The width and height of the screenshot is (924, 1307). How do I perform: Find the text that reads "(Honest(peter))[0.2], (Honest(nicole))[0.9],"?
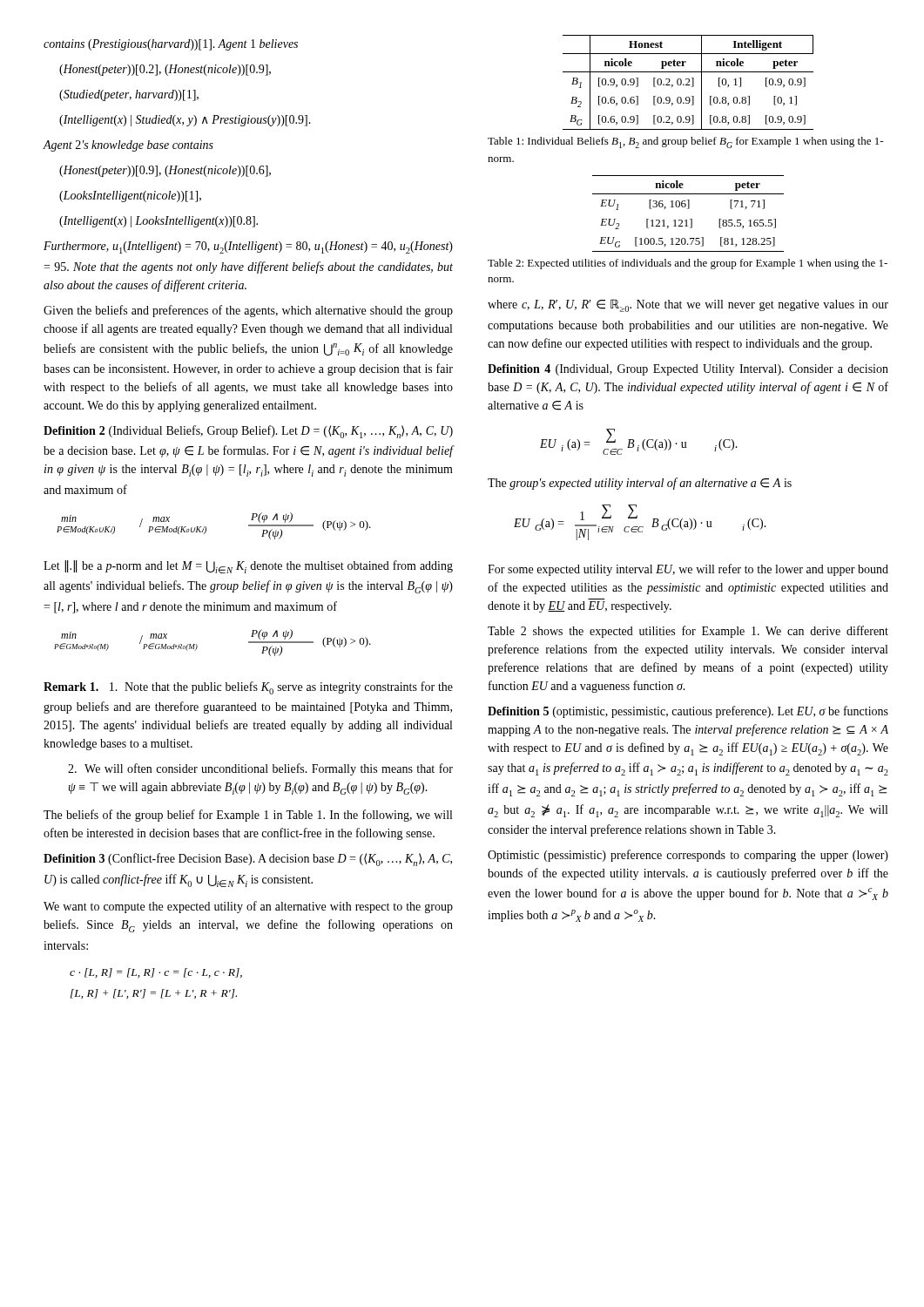[165, 69]
